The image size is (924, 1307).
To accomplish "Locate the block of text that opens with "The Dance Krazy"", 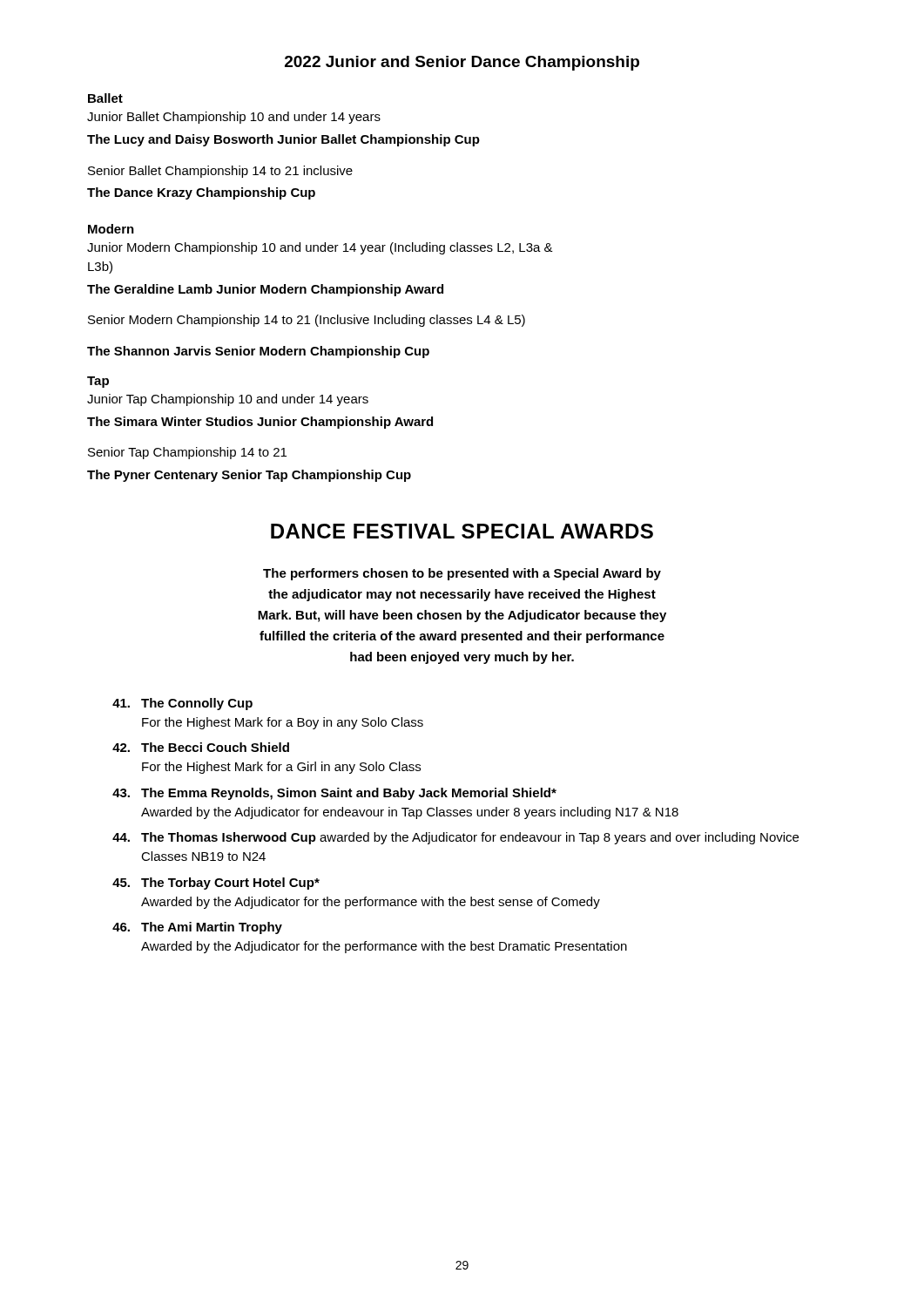I will point(201,192).
